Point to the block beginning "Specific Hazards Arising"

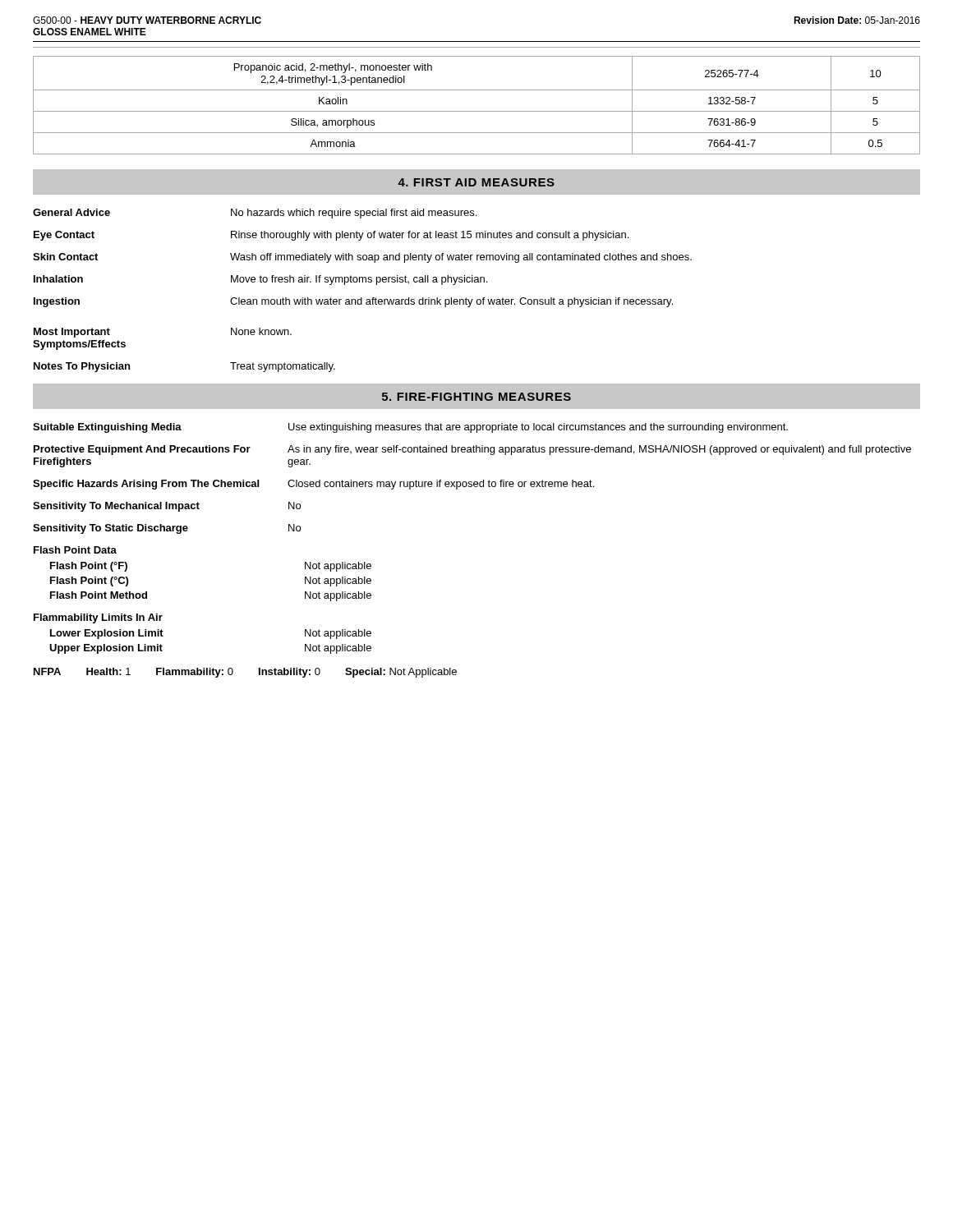click(x=476, y=483)
